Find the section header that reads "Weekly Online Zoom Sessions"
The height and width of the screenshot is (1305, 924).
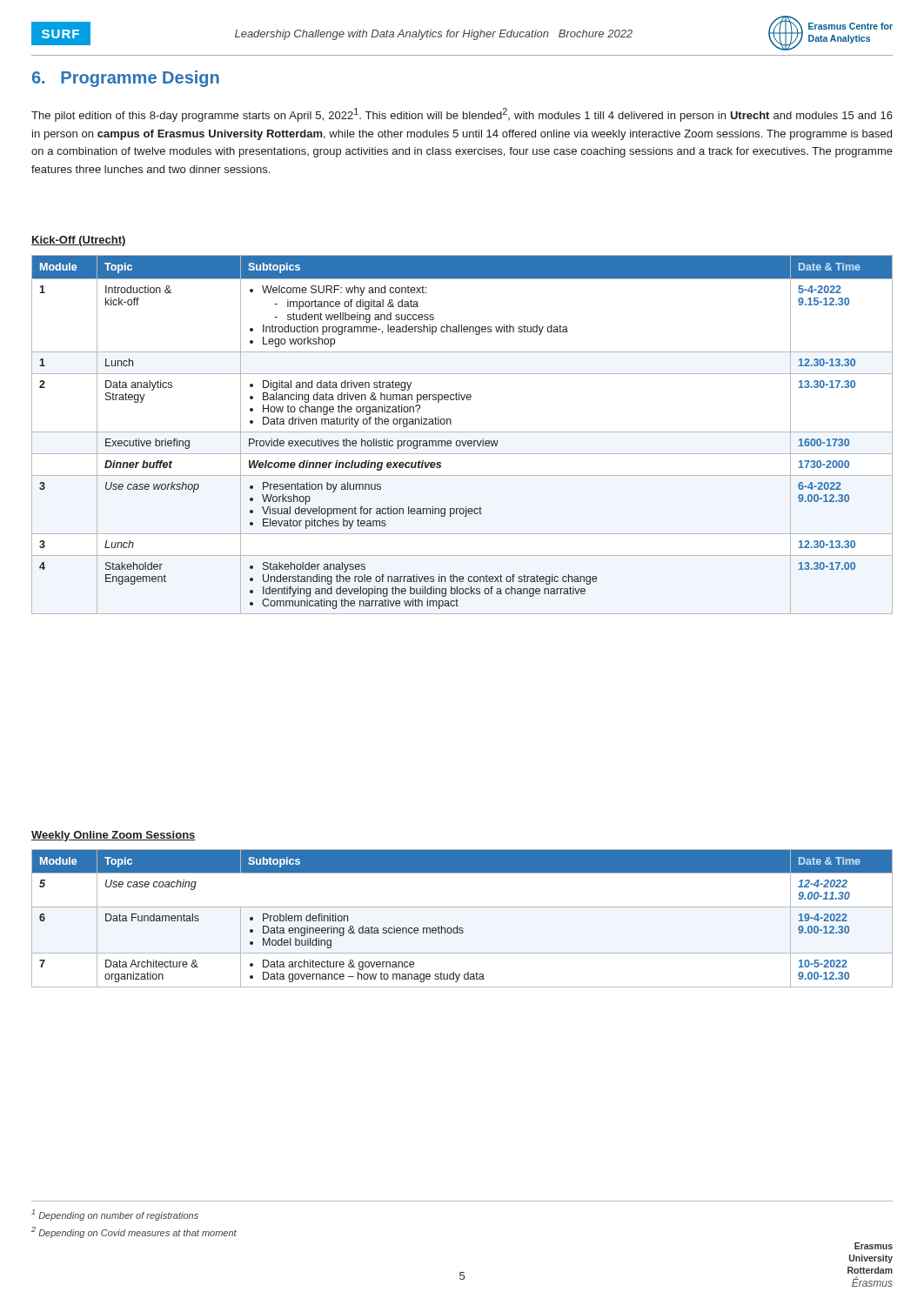(113, 835)
